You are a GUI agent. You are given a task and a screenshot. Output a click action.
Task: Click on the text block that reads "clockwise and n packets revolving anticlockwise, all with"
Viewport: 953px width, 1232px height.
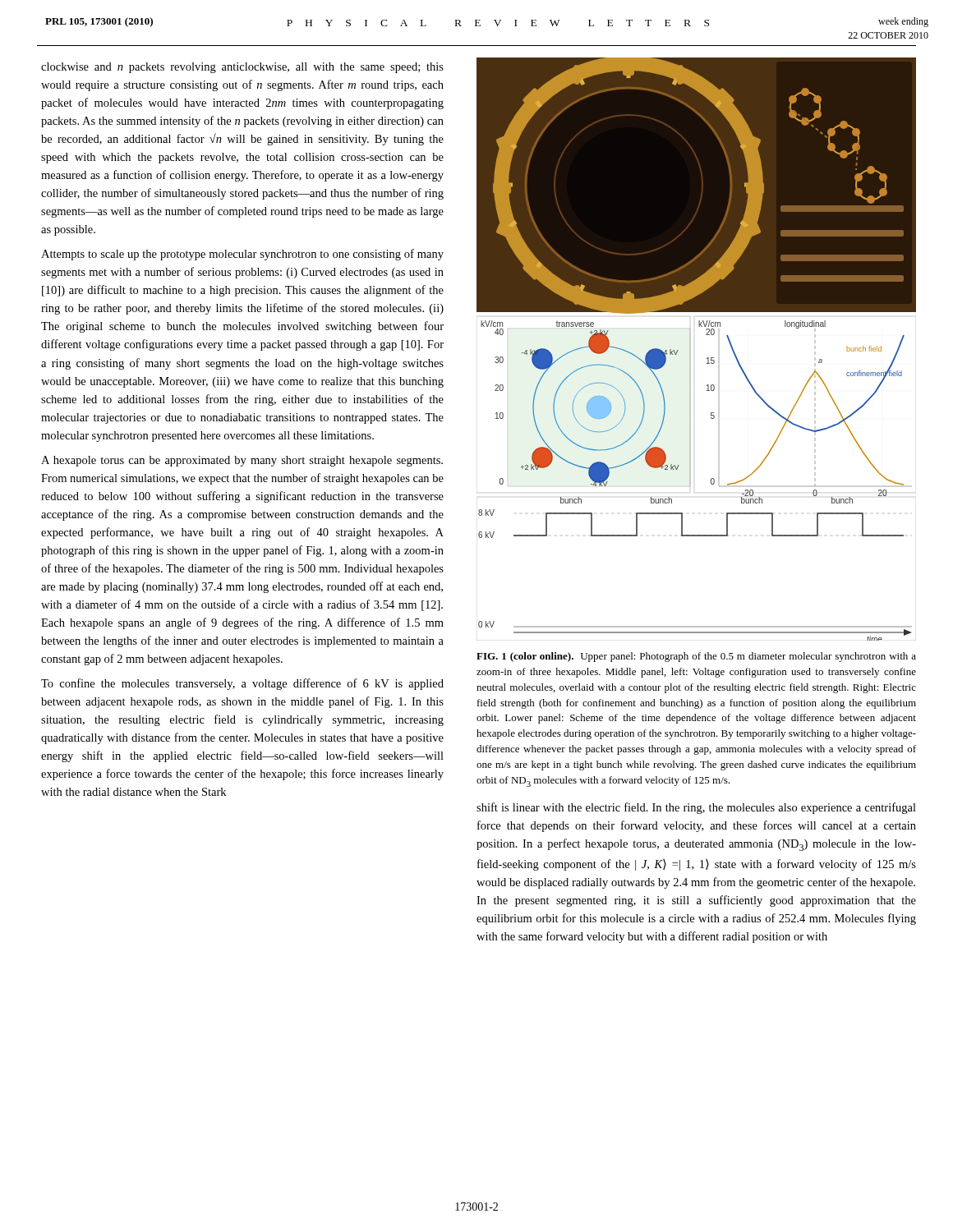point(242,148)
